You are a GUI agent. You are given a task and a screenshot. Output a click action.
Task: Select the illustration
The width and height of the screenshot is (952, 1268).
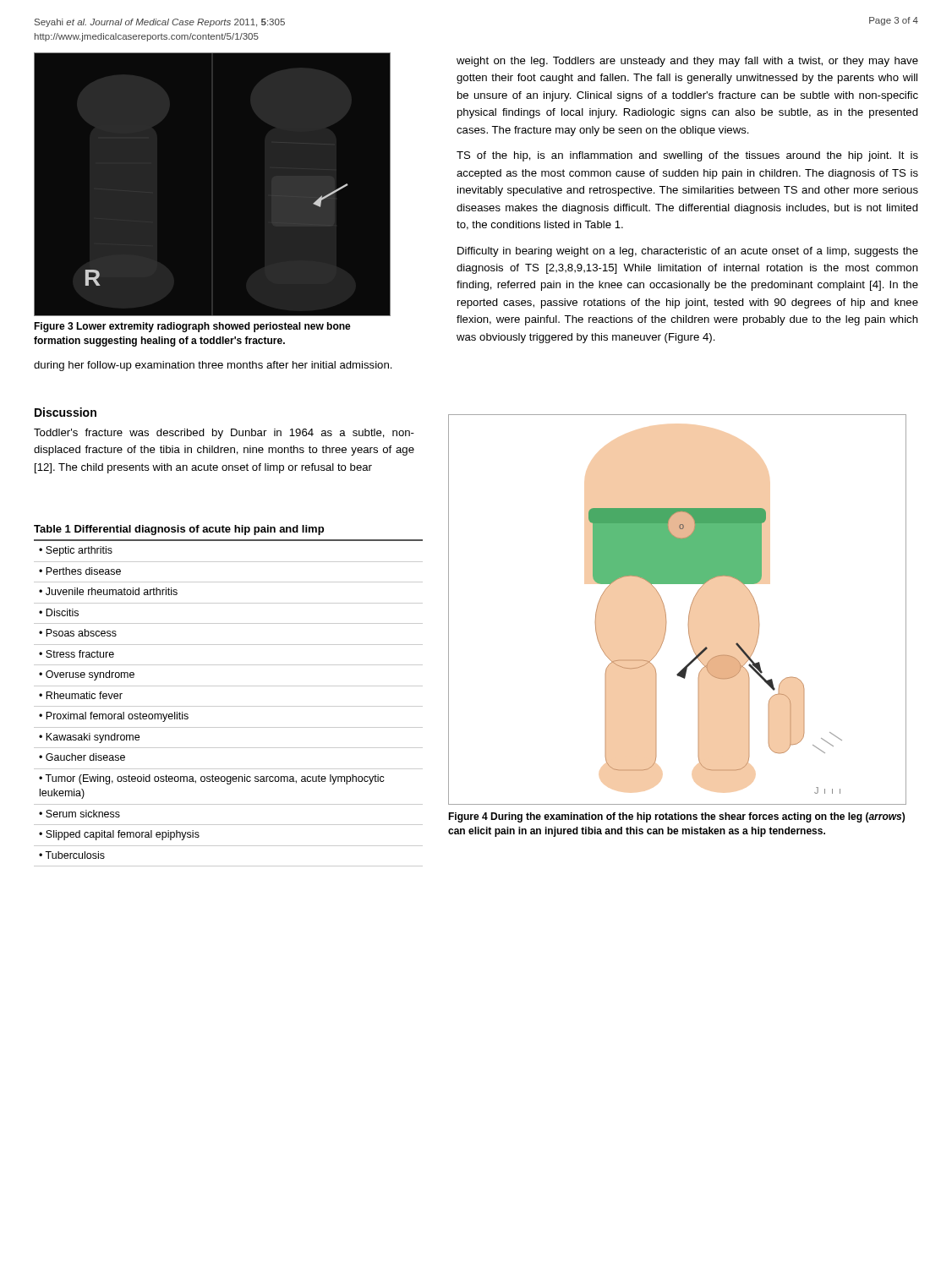(x=683, y=610)
